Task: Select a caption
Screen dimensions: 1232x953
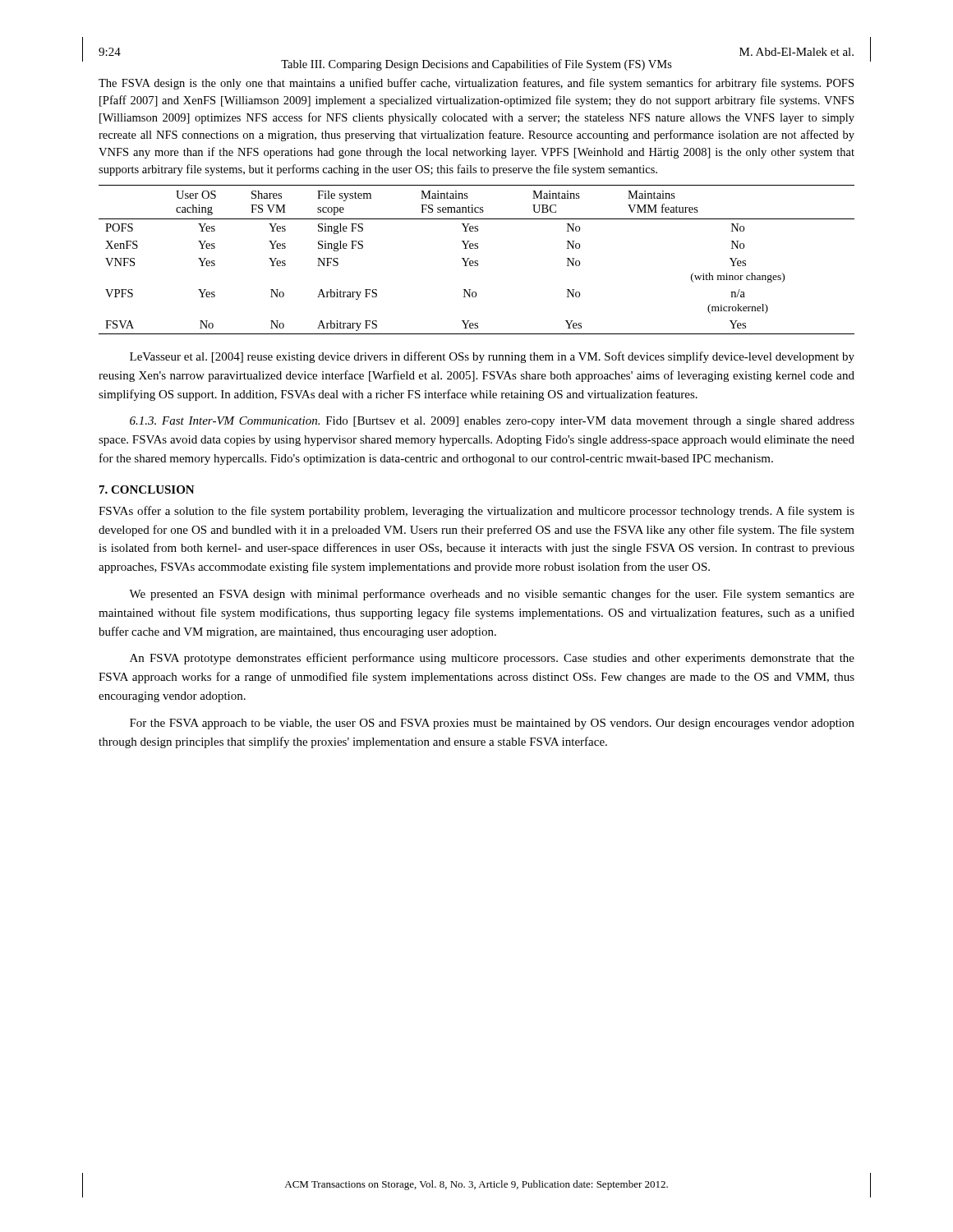Action: point(476,118)
